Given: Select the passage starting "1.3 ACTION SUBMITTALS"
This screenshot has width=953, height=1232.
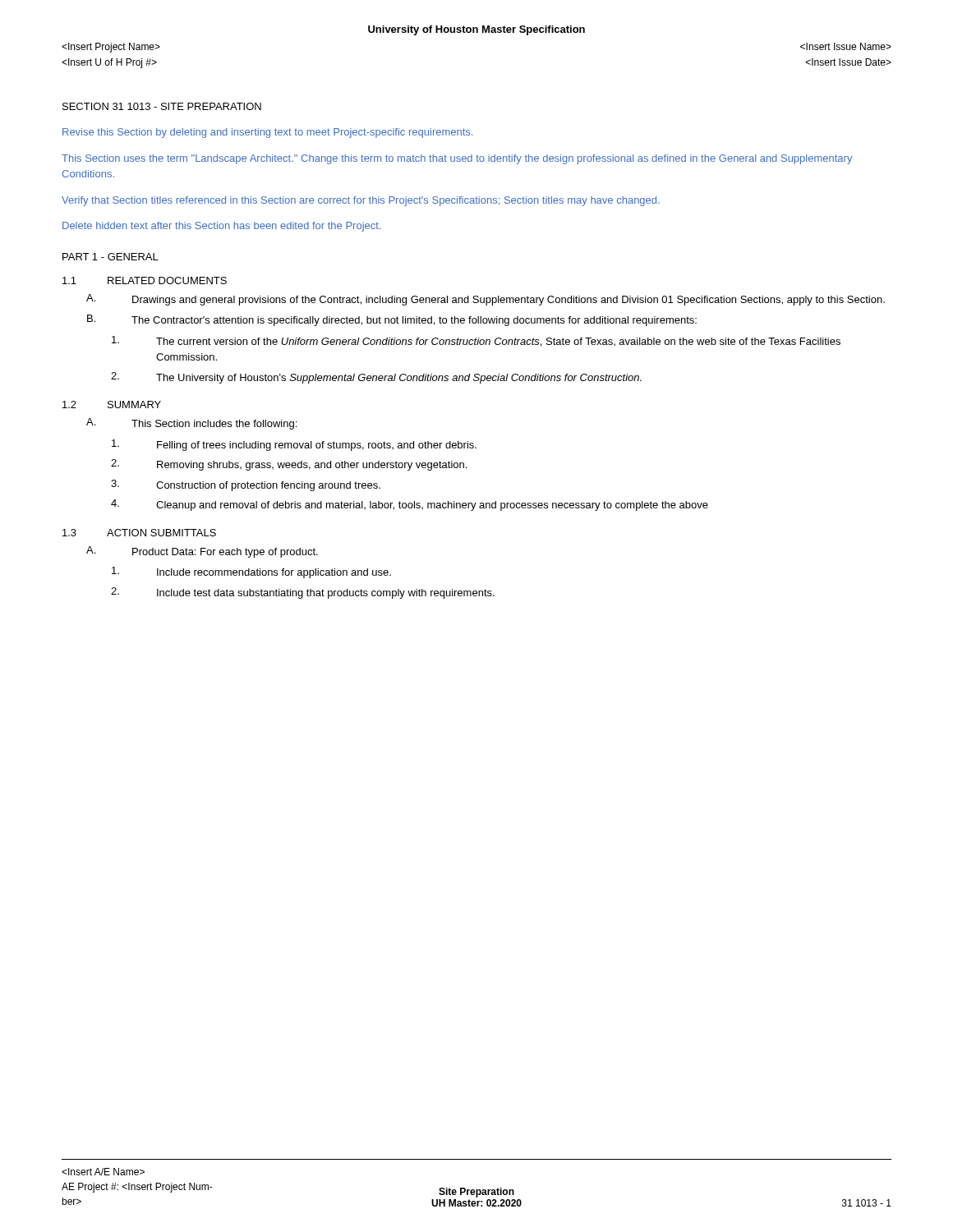Looking at the screenshot, I should 139,532.
